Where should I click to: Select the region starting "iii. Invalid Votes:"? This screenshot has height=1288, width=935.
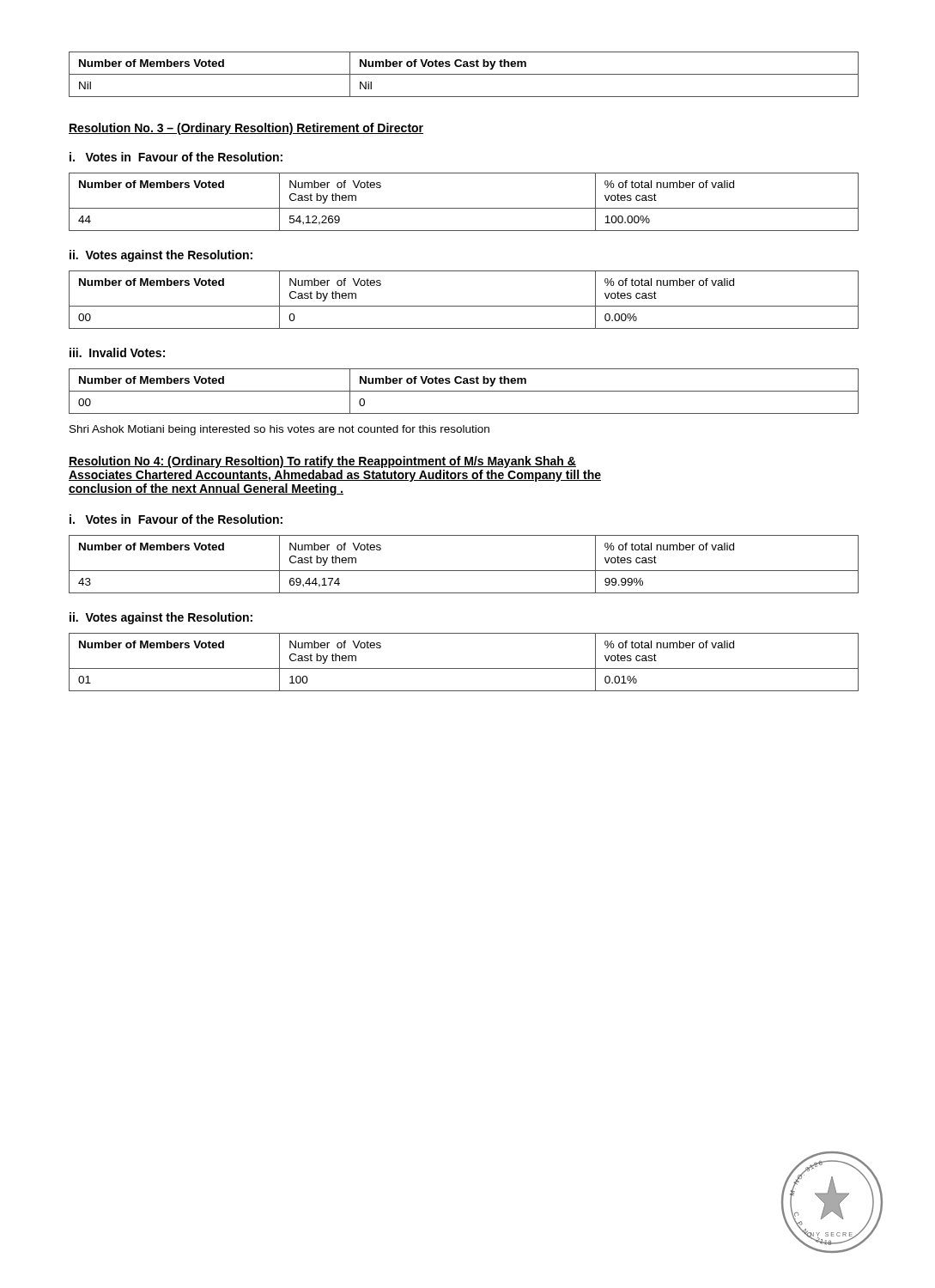coord(117,353)
